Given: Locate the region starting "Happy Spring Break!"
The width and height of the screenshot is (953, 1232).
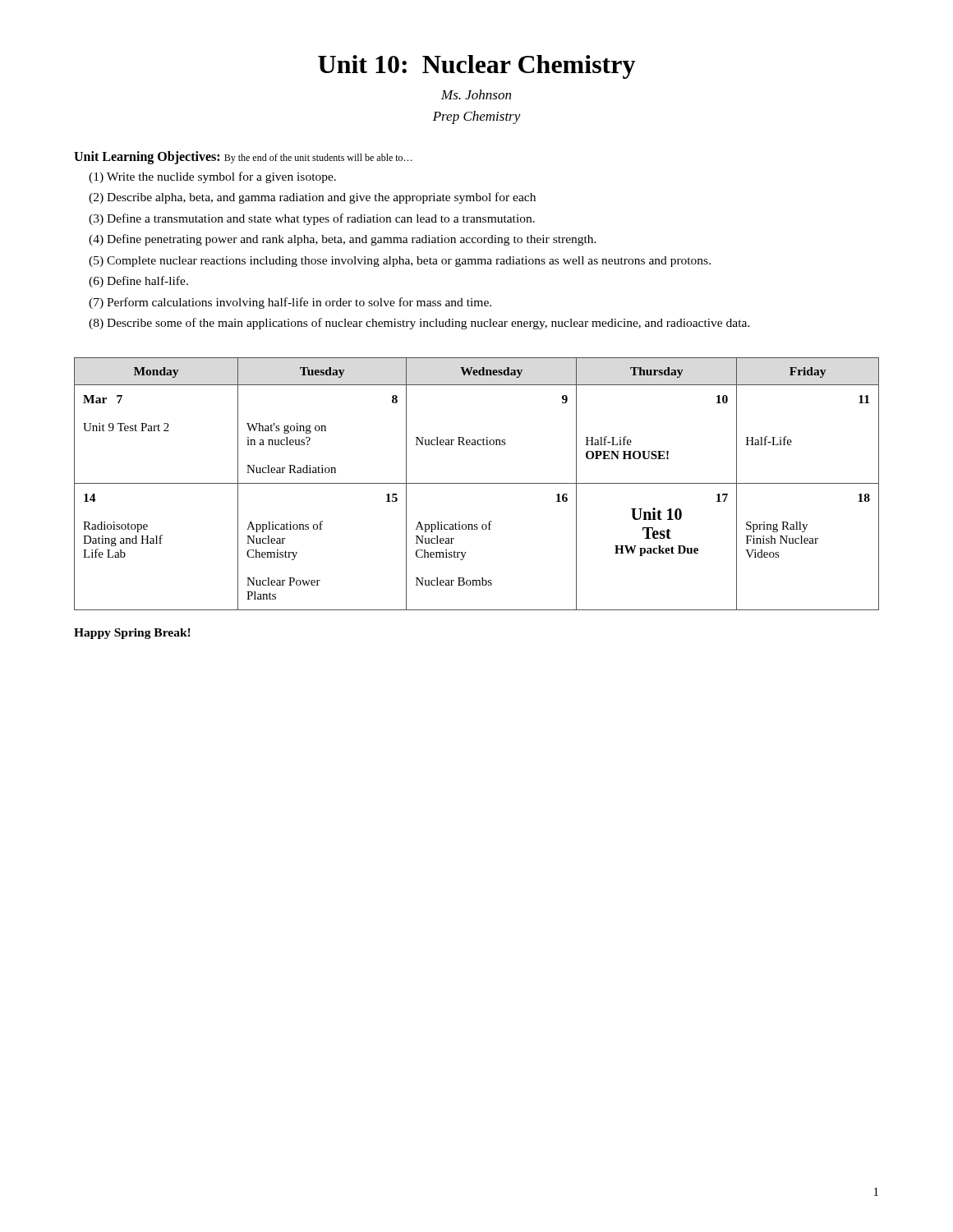Looking at the screenshot, I should tap(133, 632).
